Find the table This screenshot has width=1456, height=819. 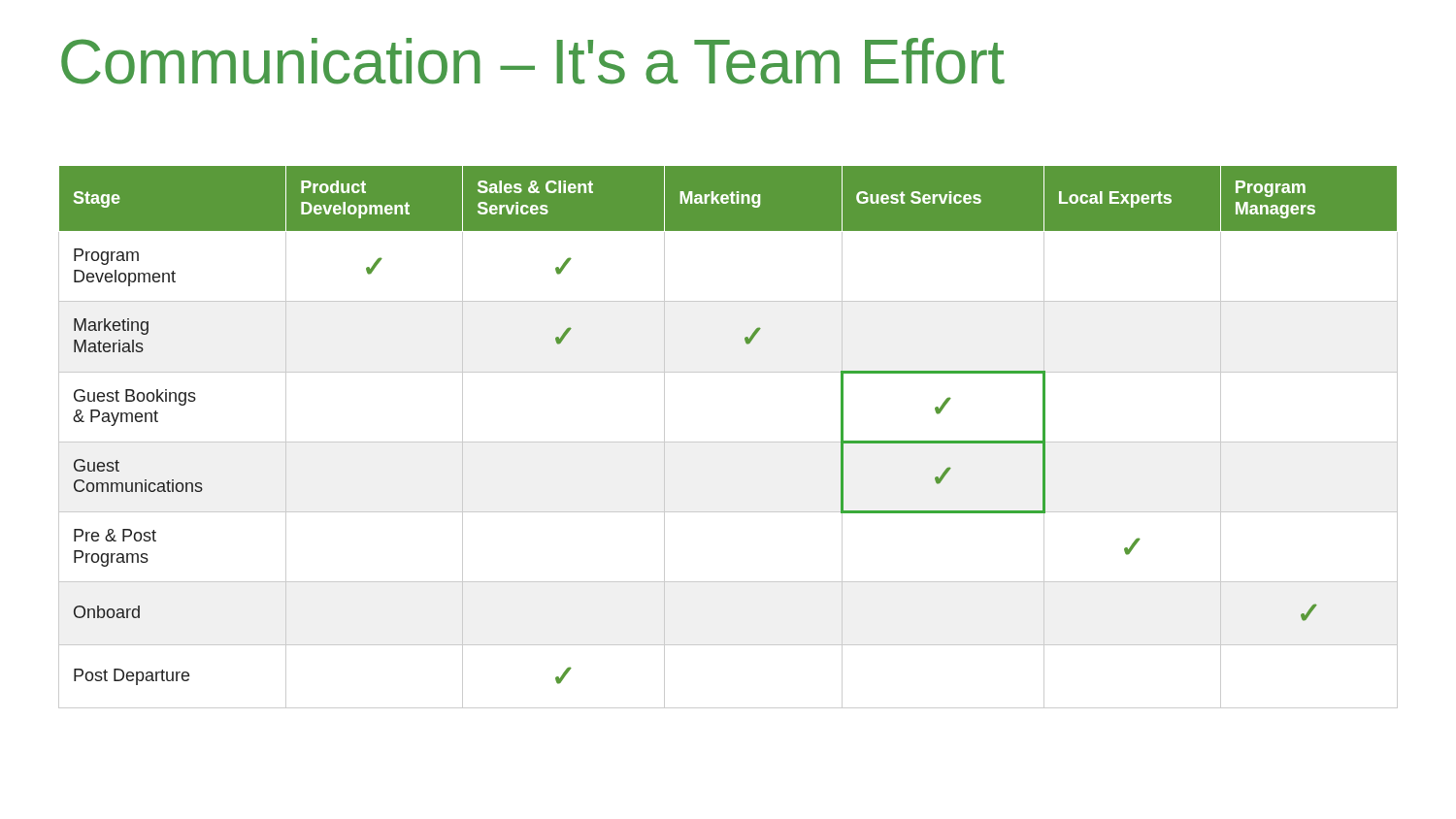pyautogui.click(x=728, y=437)
